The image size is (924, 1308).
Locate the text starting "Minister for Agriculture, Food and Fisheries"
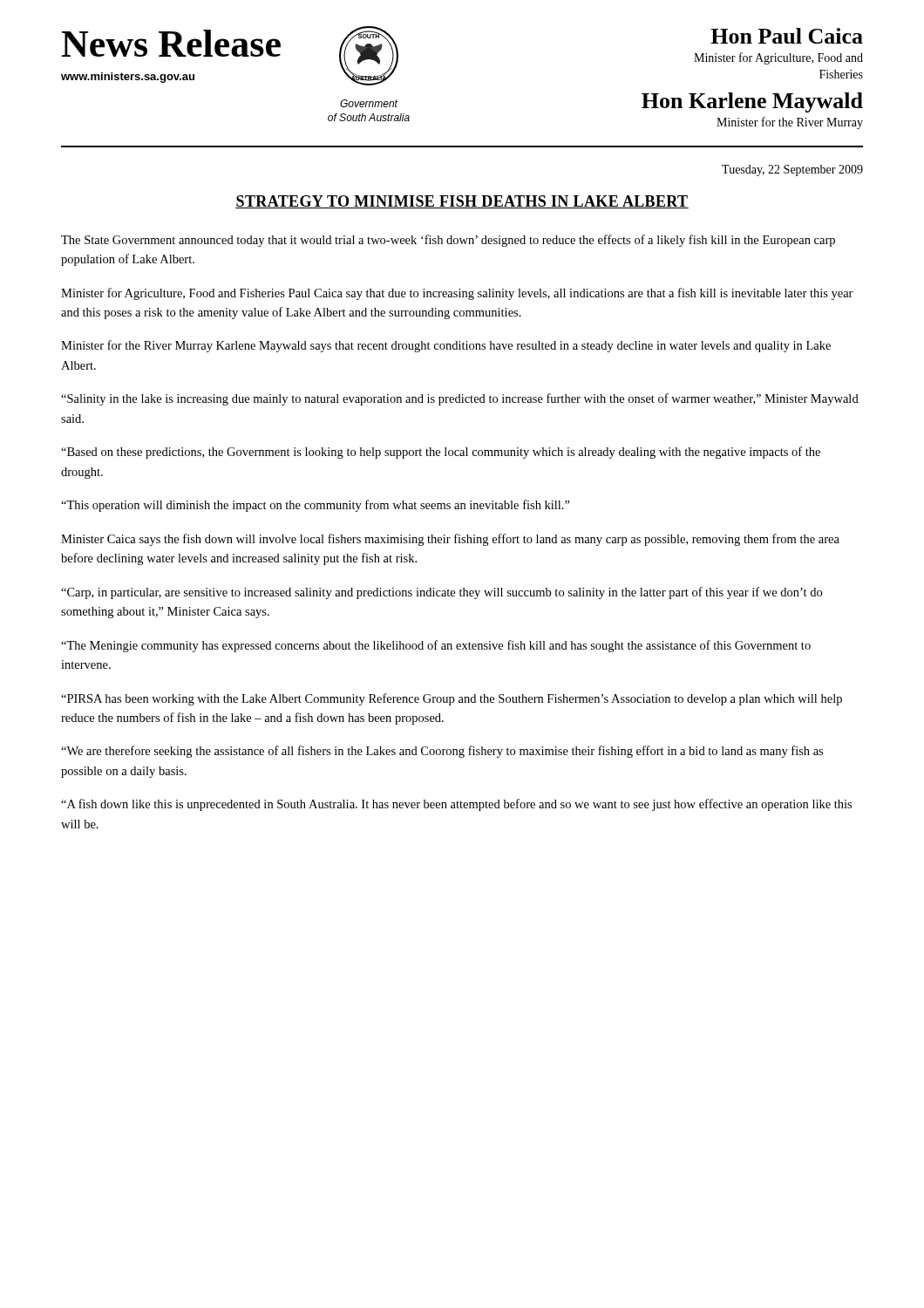[457, 302]
